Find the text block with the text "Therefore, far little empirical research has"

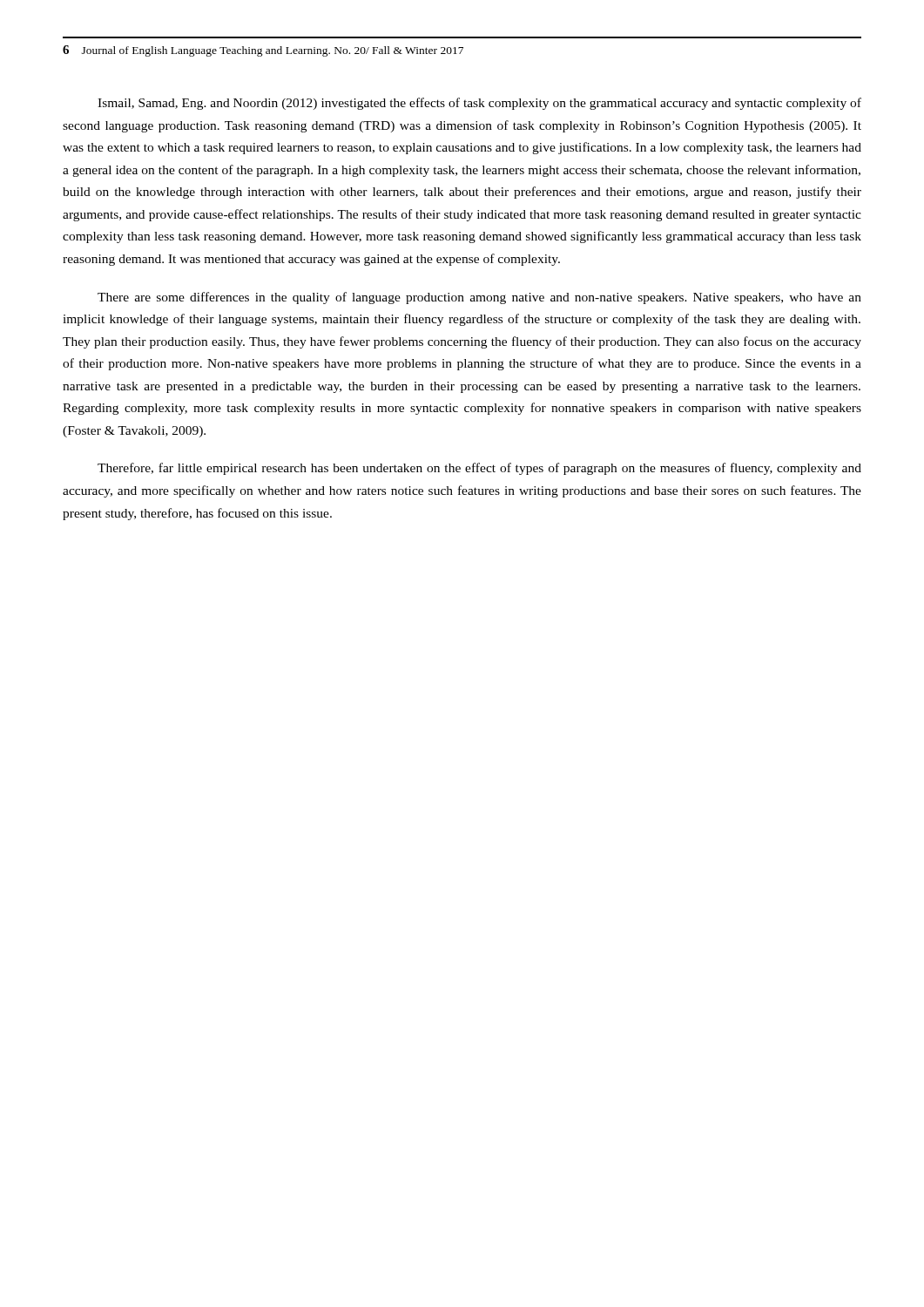pos(462,490)
